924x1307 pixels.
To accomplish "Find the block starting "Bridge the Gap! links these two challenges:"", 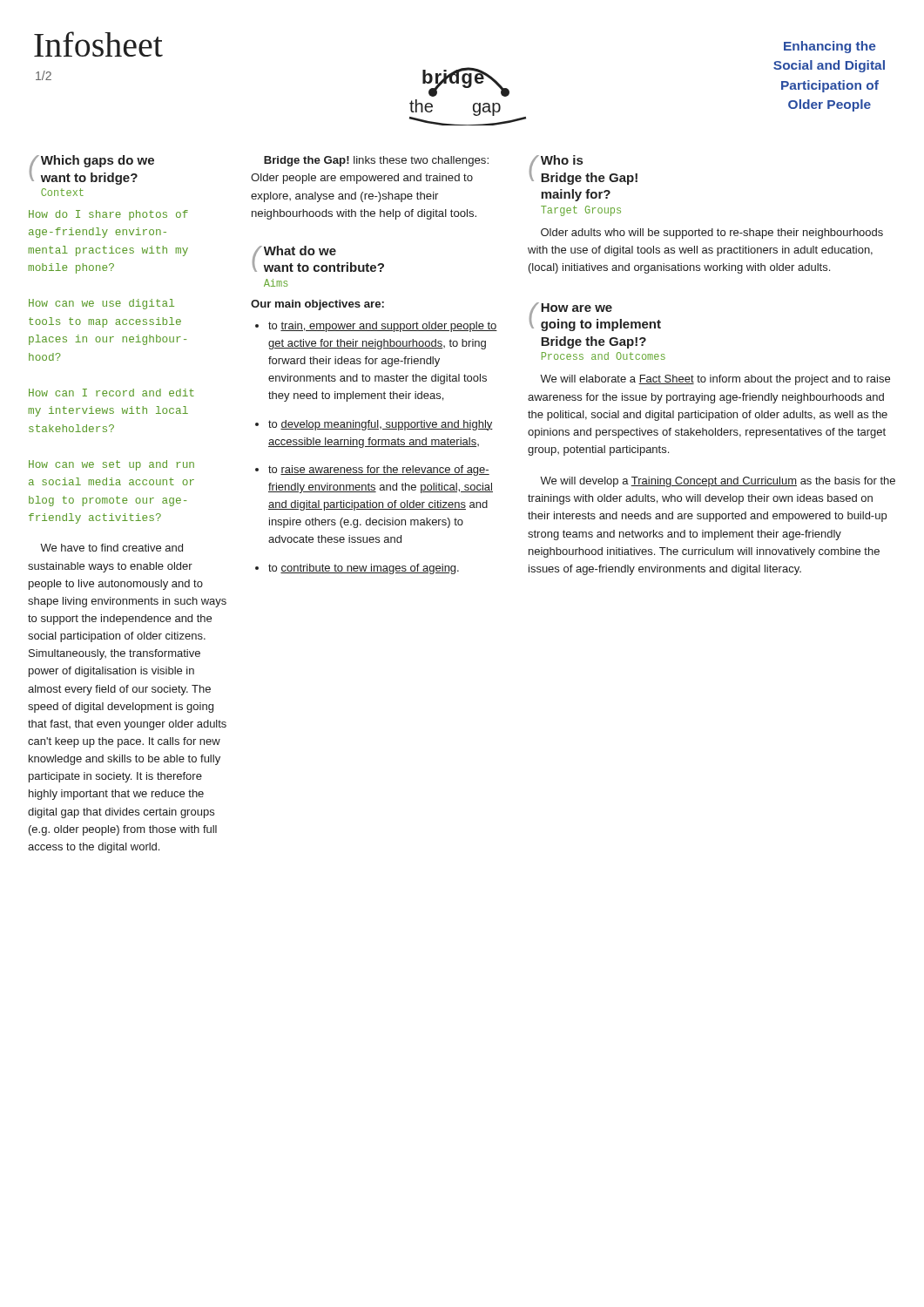I will 370,187.
